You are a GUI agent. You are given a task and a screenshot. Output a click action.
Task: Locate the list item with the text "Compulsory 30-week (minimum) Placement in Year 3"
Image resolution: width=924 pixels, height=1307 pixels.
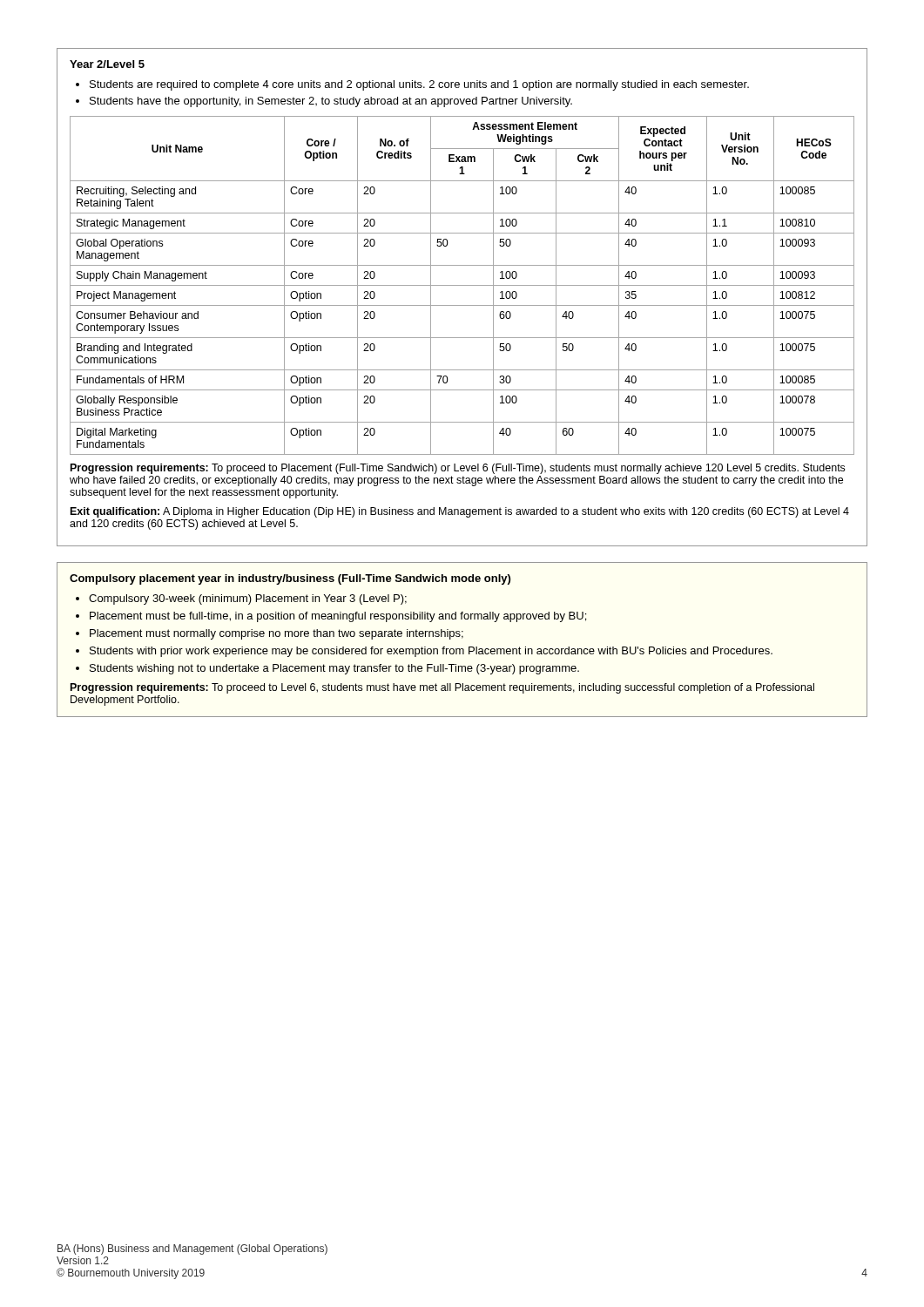pos(248,598)
